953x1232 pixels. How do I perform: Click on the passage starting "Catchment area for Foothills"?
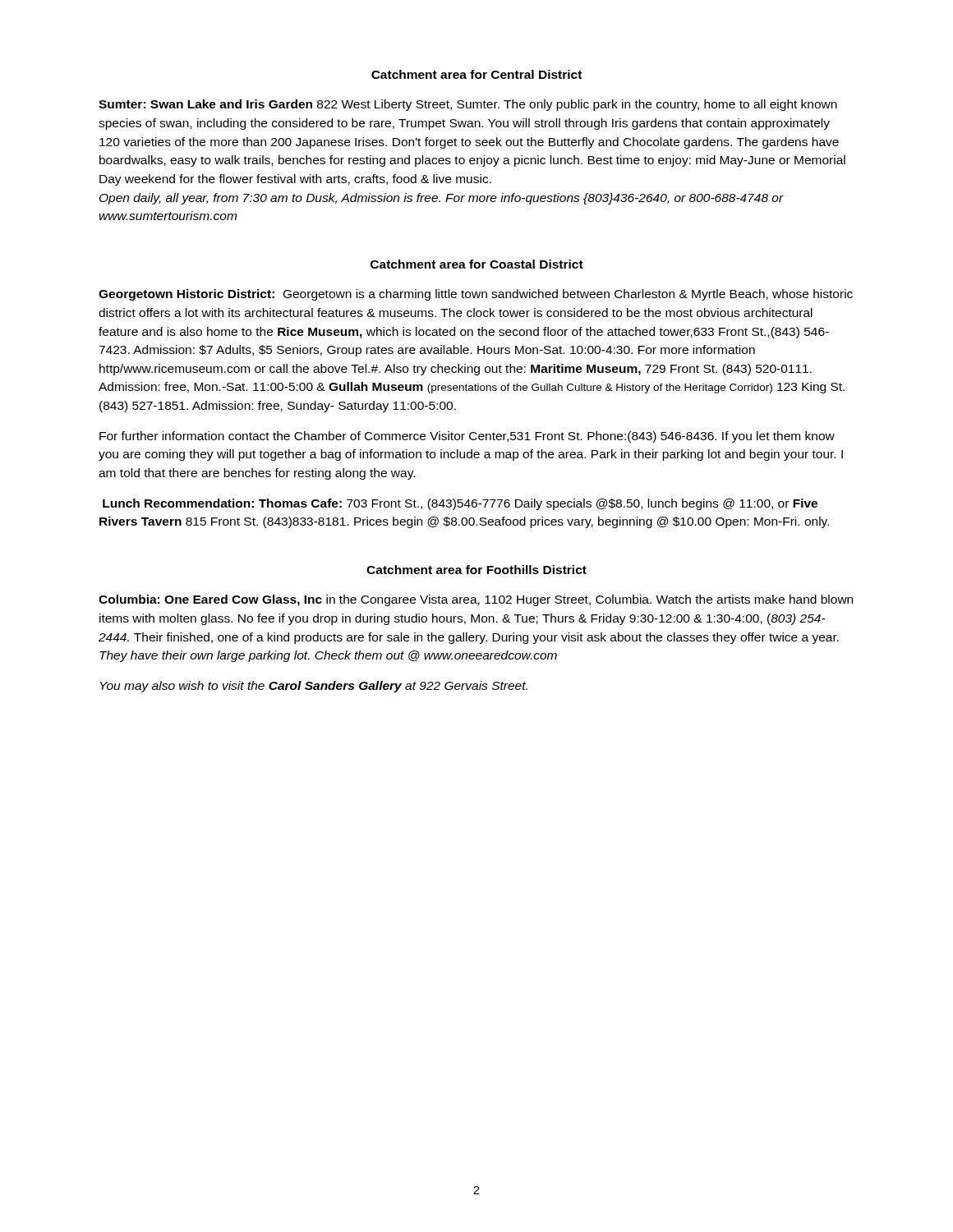click(476, 569)
